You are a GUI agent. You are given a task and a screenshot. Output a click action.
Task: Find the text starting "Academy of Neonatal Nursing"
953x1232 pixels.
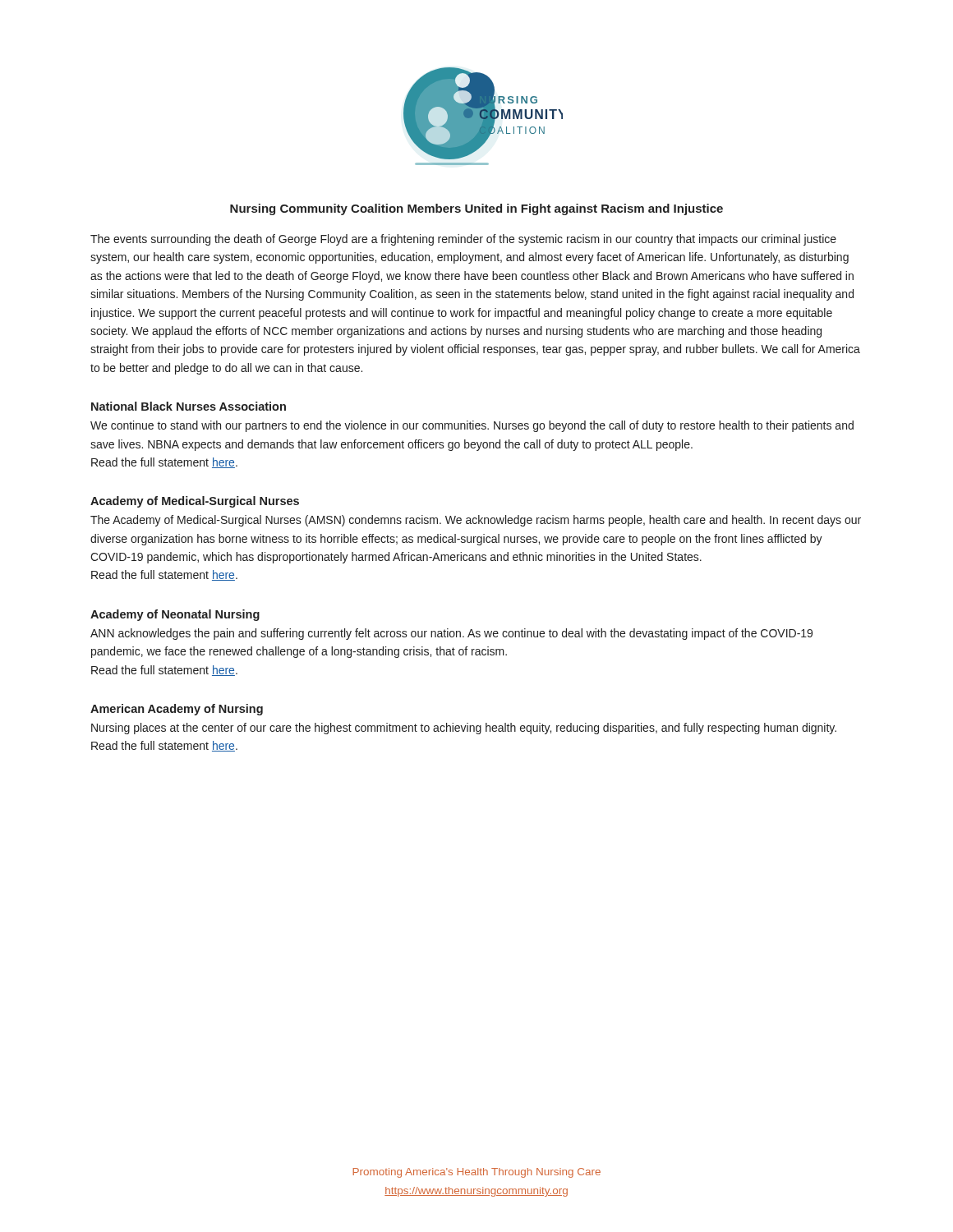pyautogui.click(x=175, y=614)
